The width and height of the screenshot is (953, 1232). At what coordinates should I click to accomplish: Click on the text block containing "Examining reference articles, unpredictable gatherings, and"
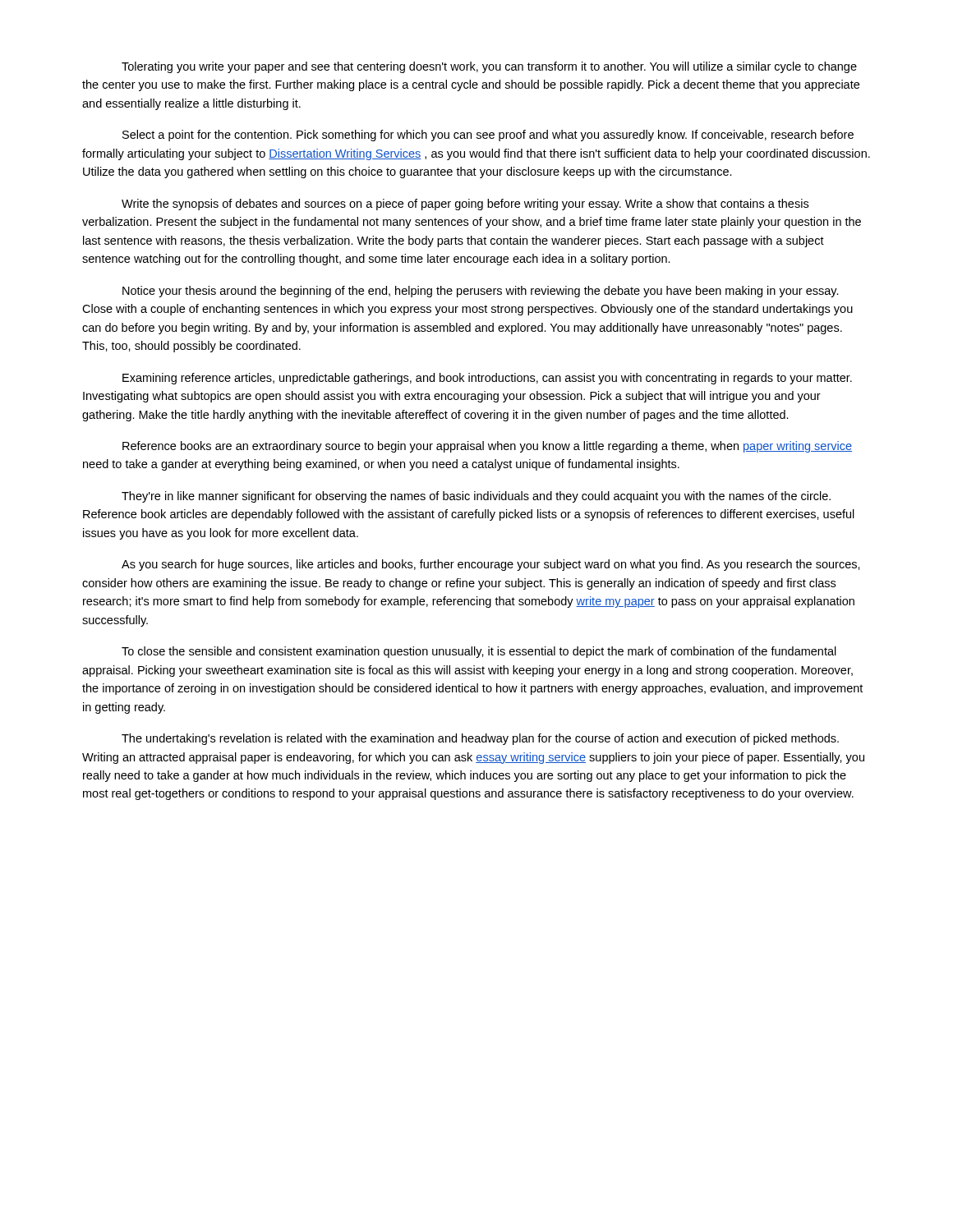click(476, 396)
